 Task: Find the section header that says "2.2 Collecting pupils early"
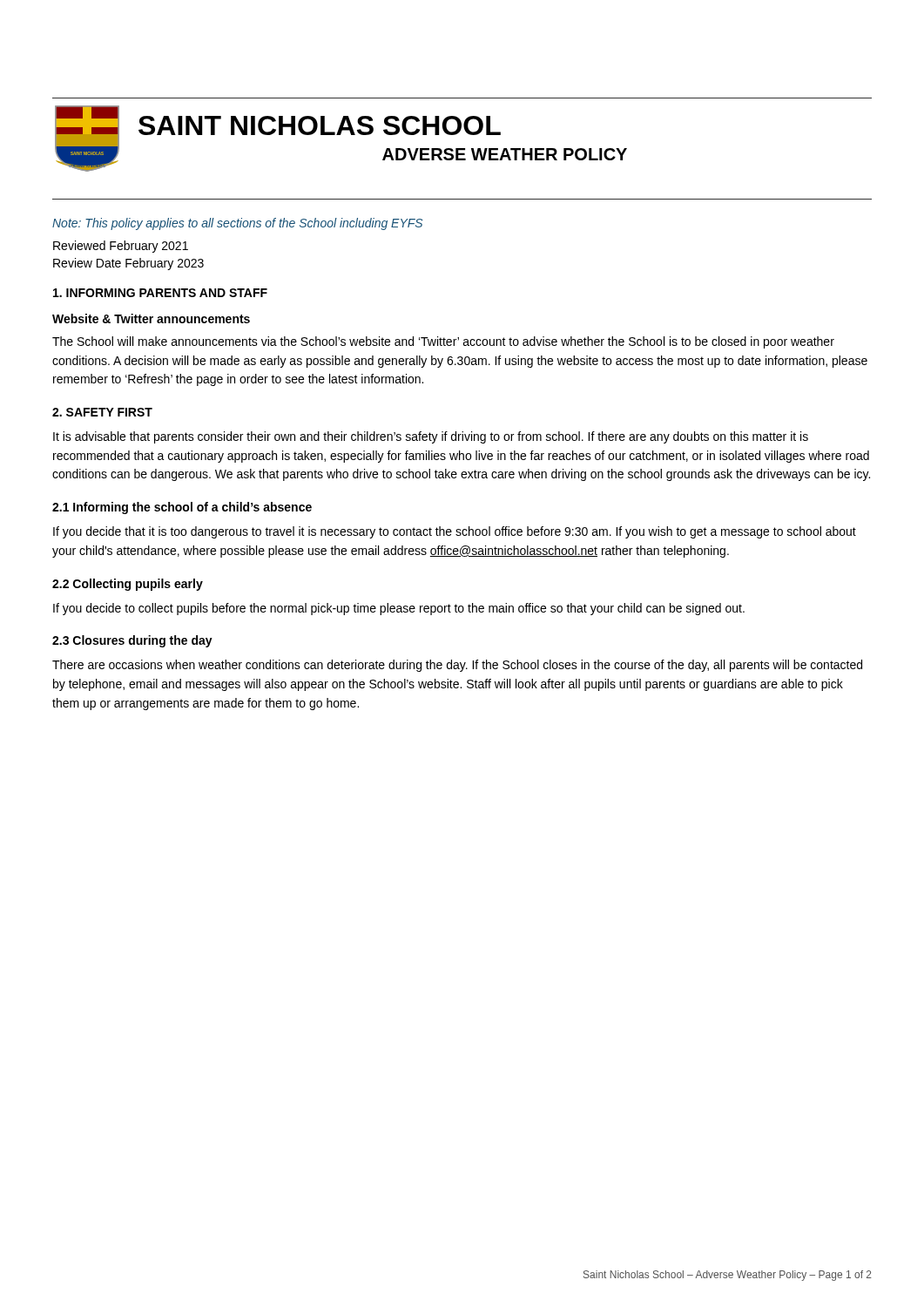click(x=127, y=583)
